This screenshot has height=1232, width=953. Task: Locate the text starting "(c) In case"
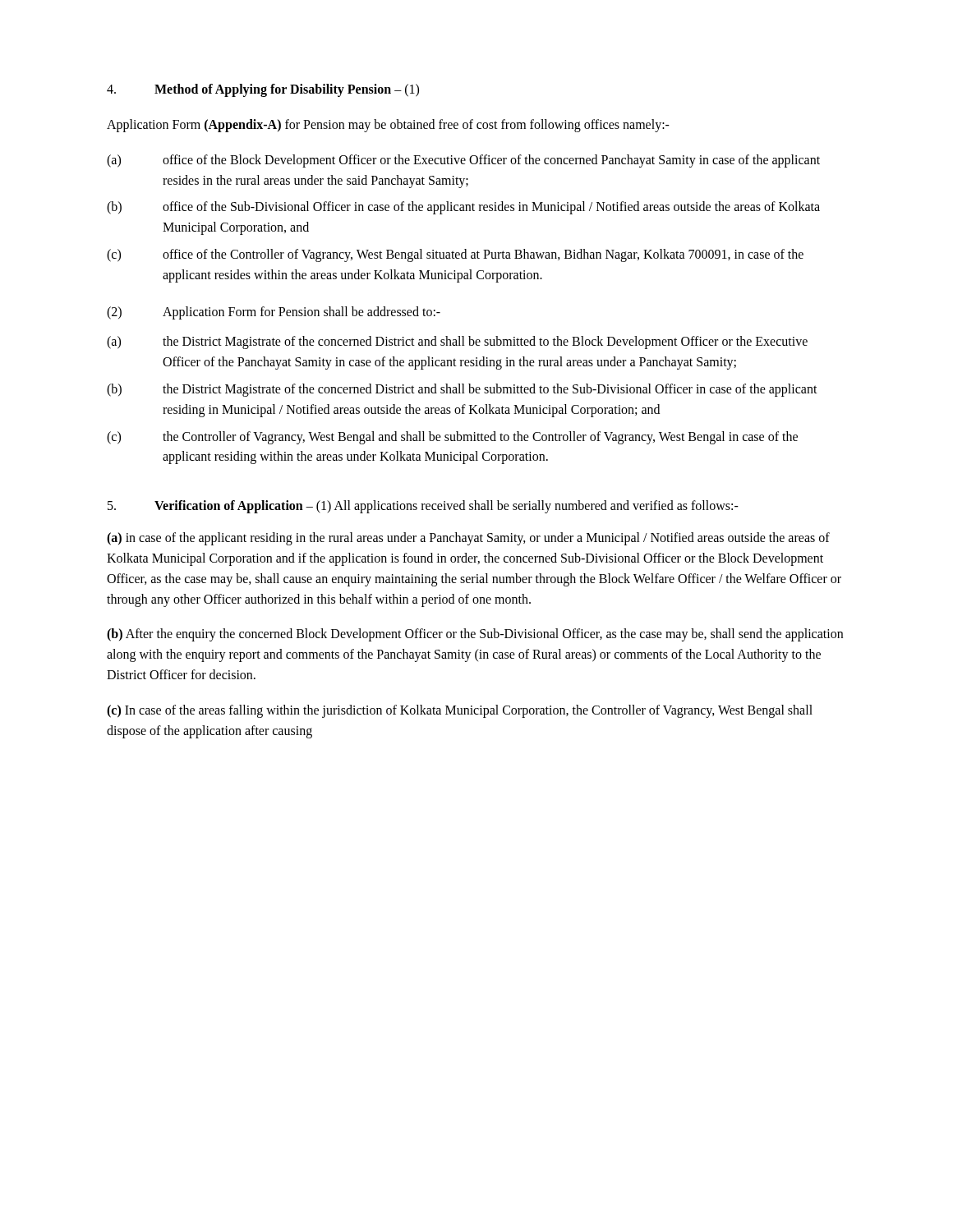coord(460,720)
